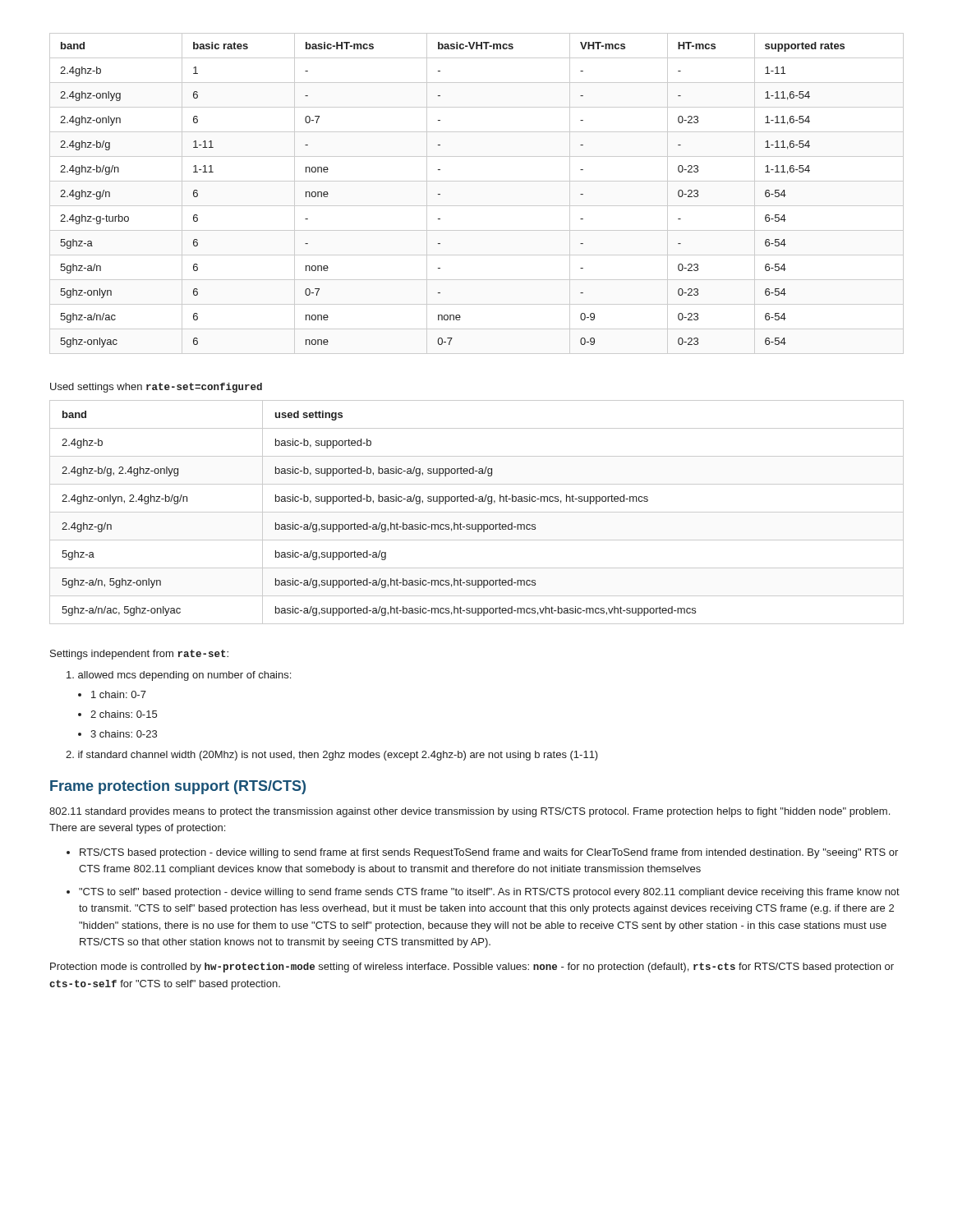Point to the block beginning "RTS/CTS based protection - device willing to send"

pos(489,860)
